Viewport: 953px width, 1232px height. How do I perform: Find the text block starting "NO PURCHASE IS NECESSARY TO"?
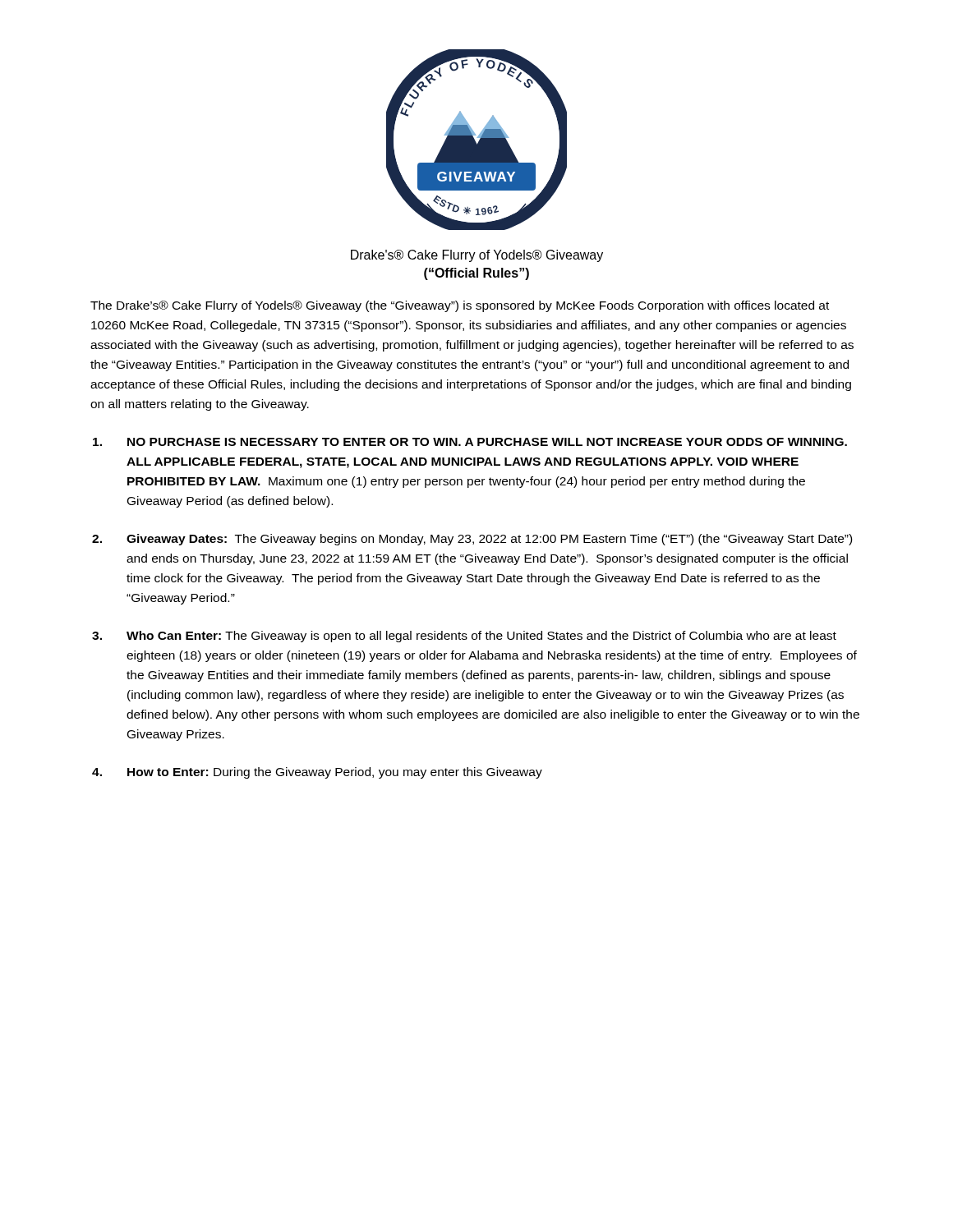[x=487, y=471]
